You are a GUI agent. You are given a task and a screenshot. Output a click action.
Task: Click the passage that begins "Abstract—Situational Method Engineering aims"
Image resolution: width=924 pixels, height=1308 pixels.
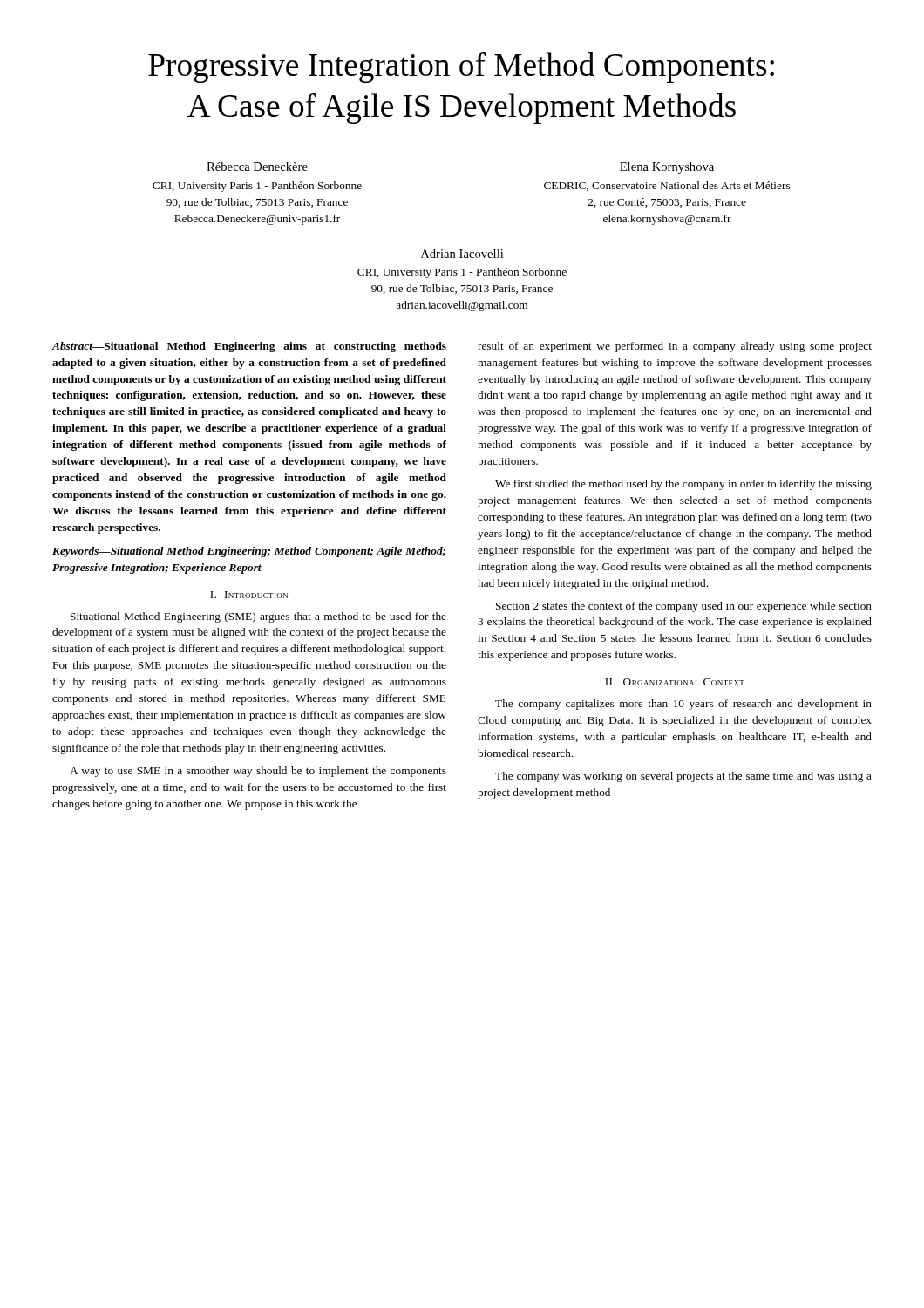pos(249,436)
